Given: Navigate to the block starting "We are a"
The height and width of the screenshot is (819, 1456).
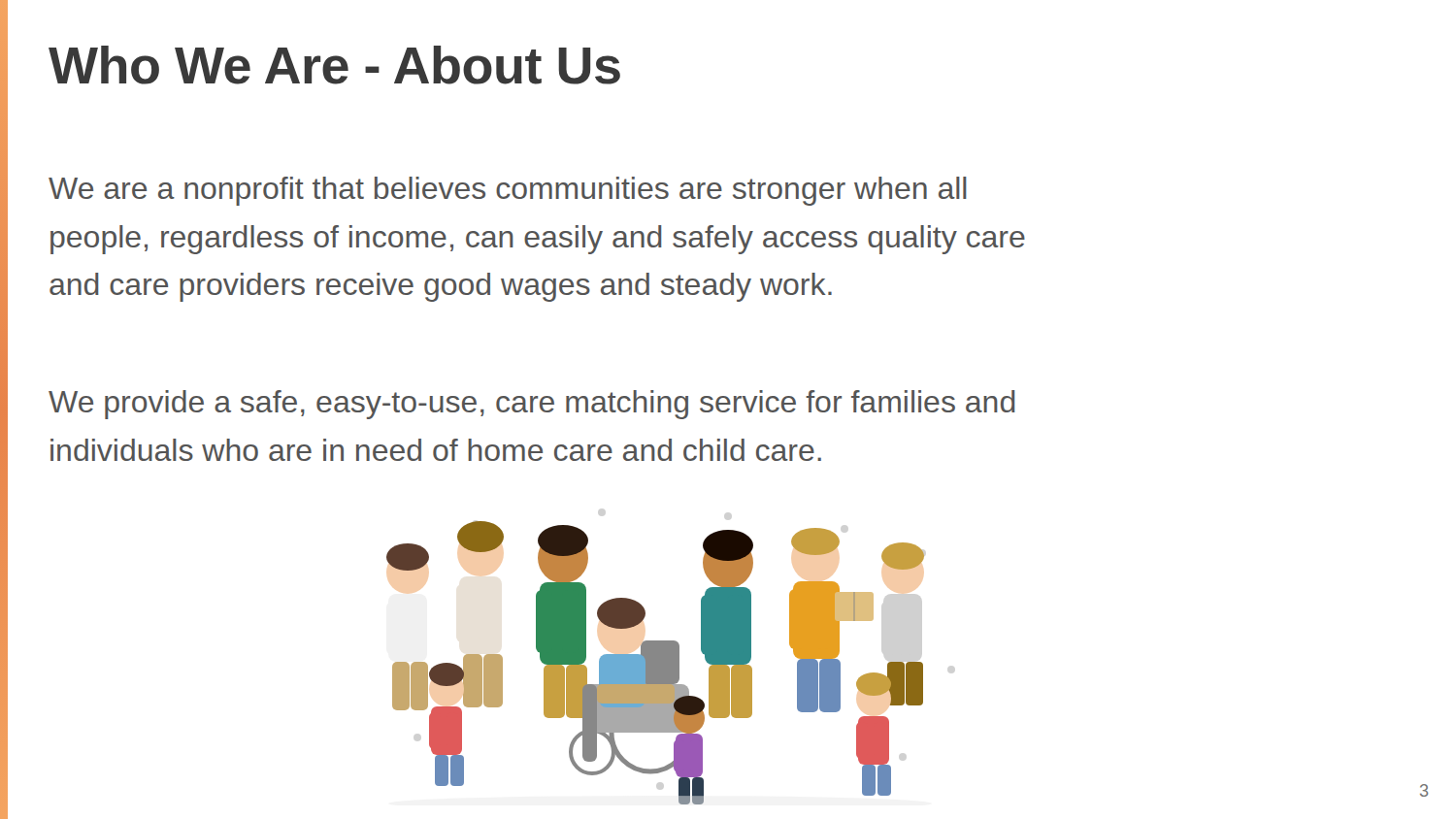Looking at the screenshot, I should (631, 237).
